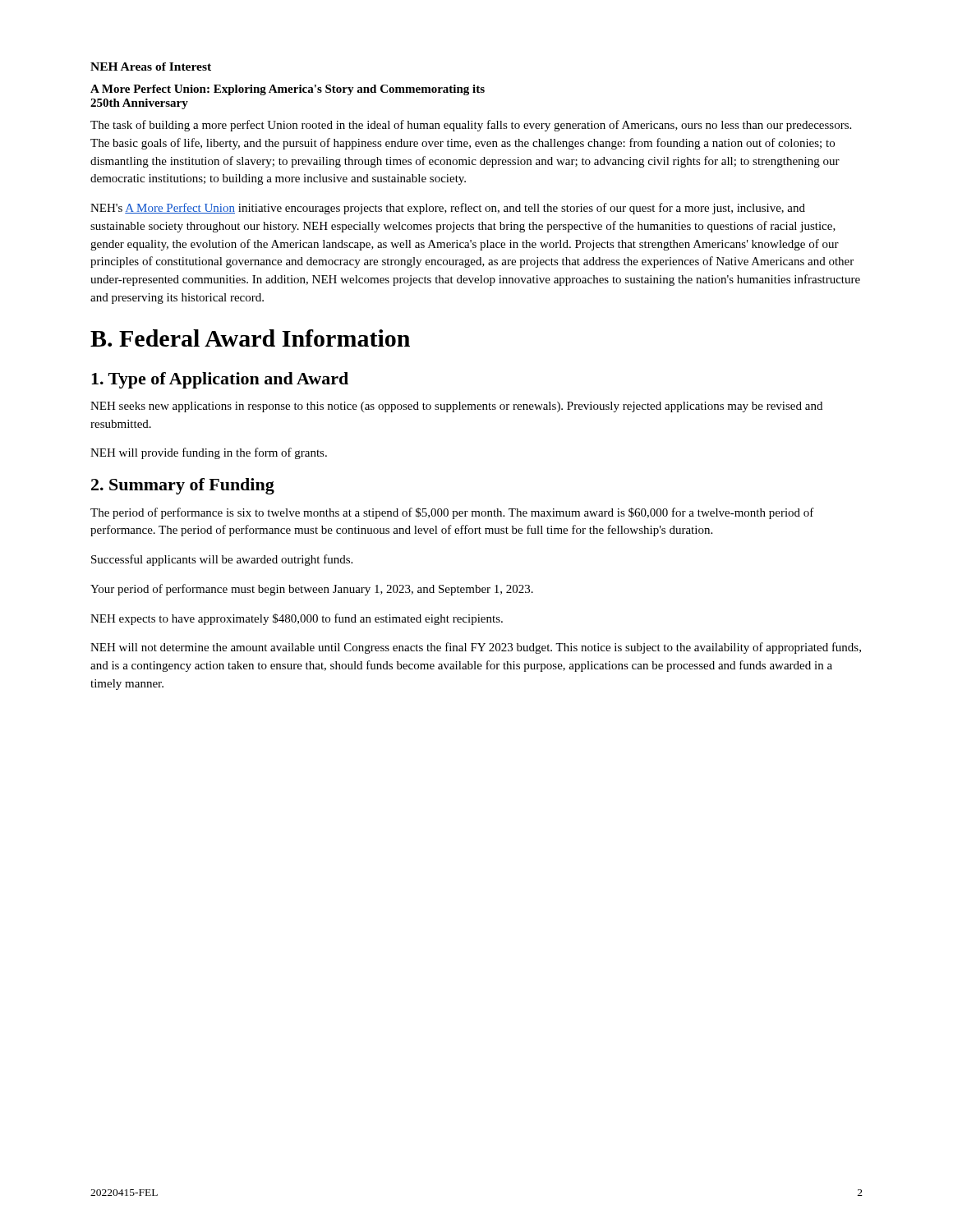Select the region starting "NEH Areas of Interest"

[151, 67]
